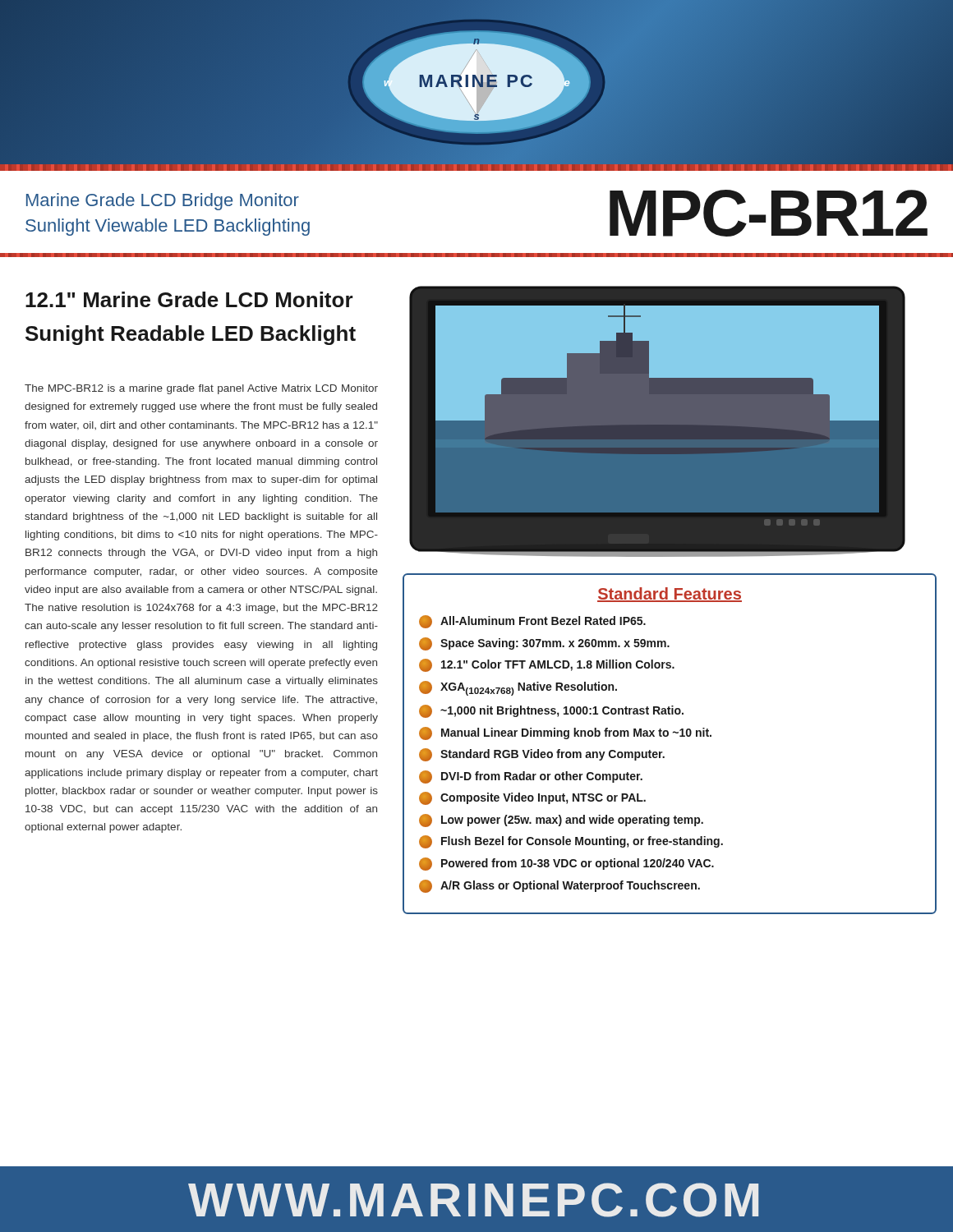Locate the text "Flush Bezel for Console Mounting, or free-standing."

pyautogui.click(x=571, y=842)
